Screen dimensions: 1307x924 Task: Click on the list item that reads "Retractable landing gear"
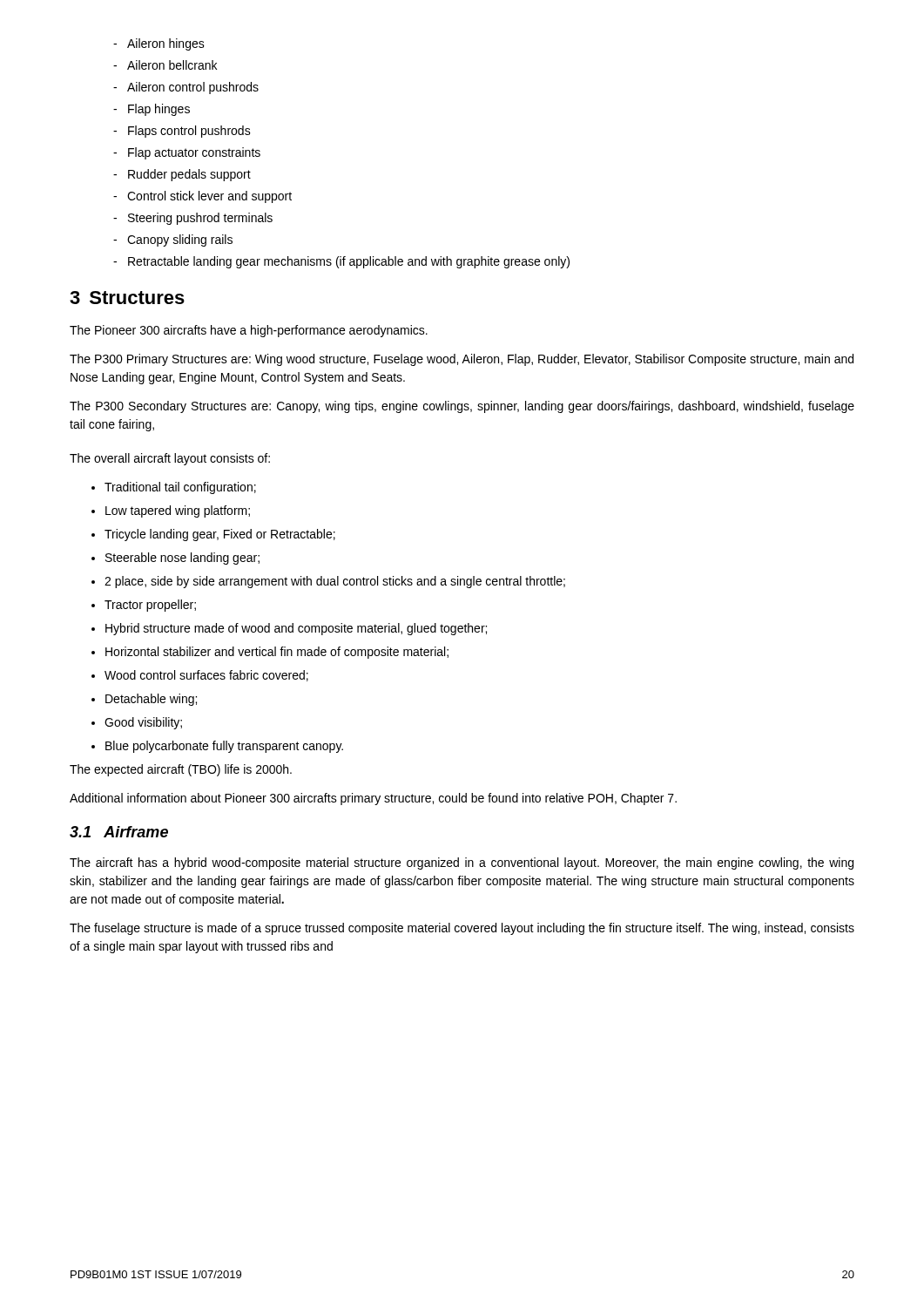[484, 262]
